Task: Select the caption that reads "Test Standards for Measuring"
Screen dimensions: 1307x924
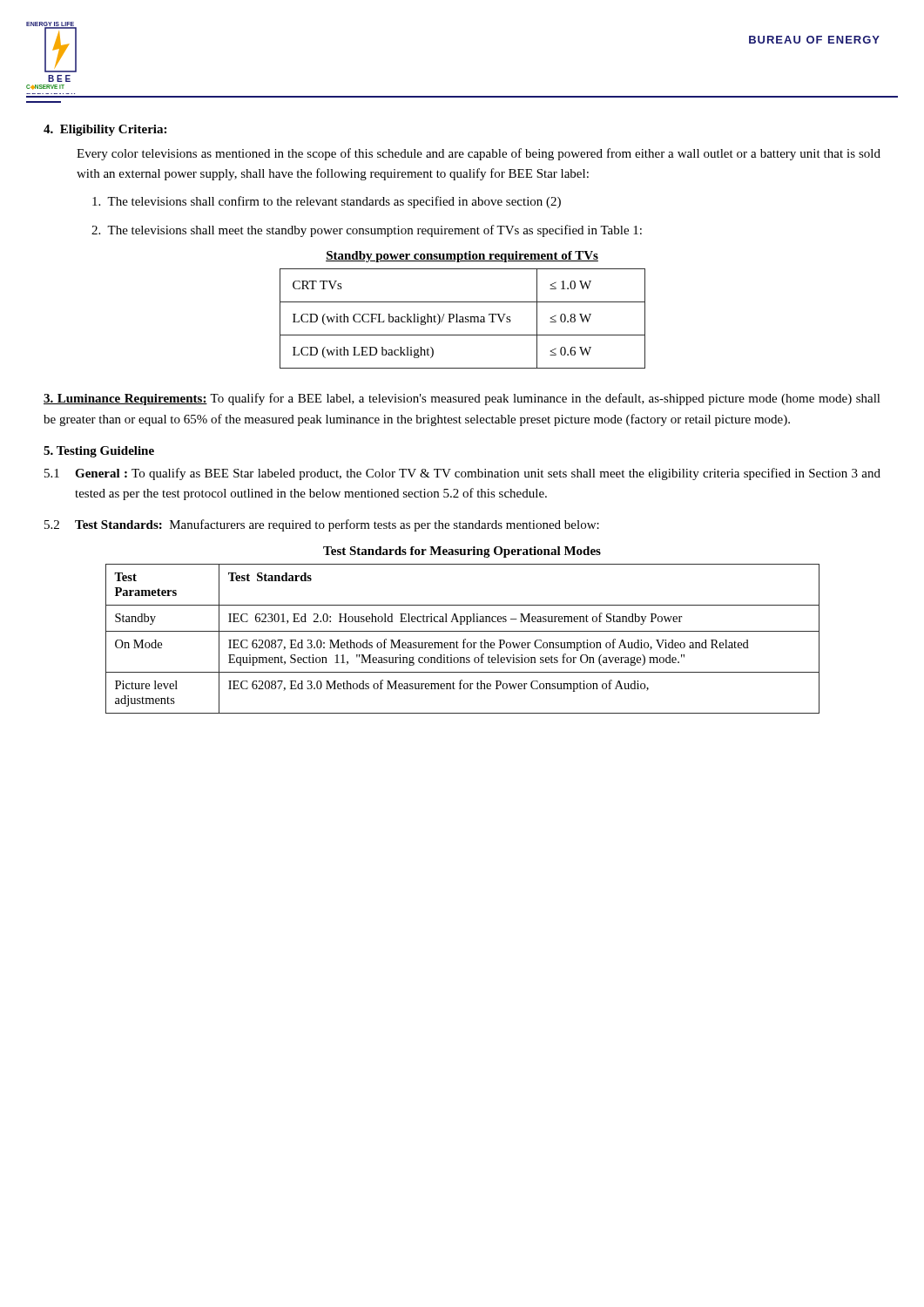Action: pyautogui.click(x=462, y=550)
